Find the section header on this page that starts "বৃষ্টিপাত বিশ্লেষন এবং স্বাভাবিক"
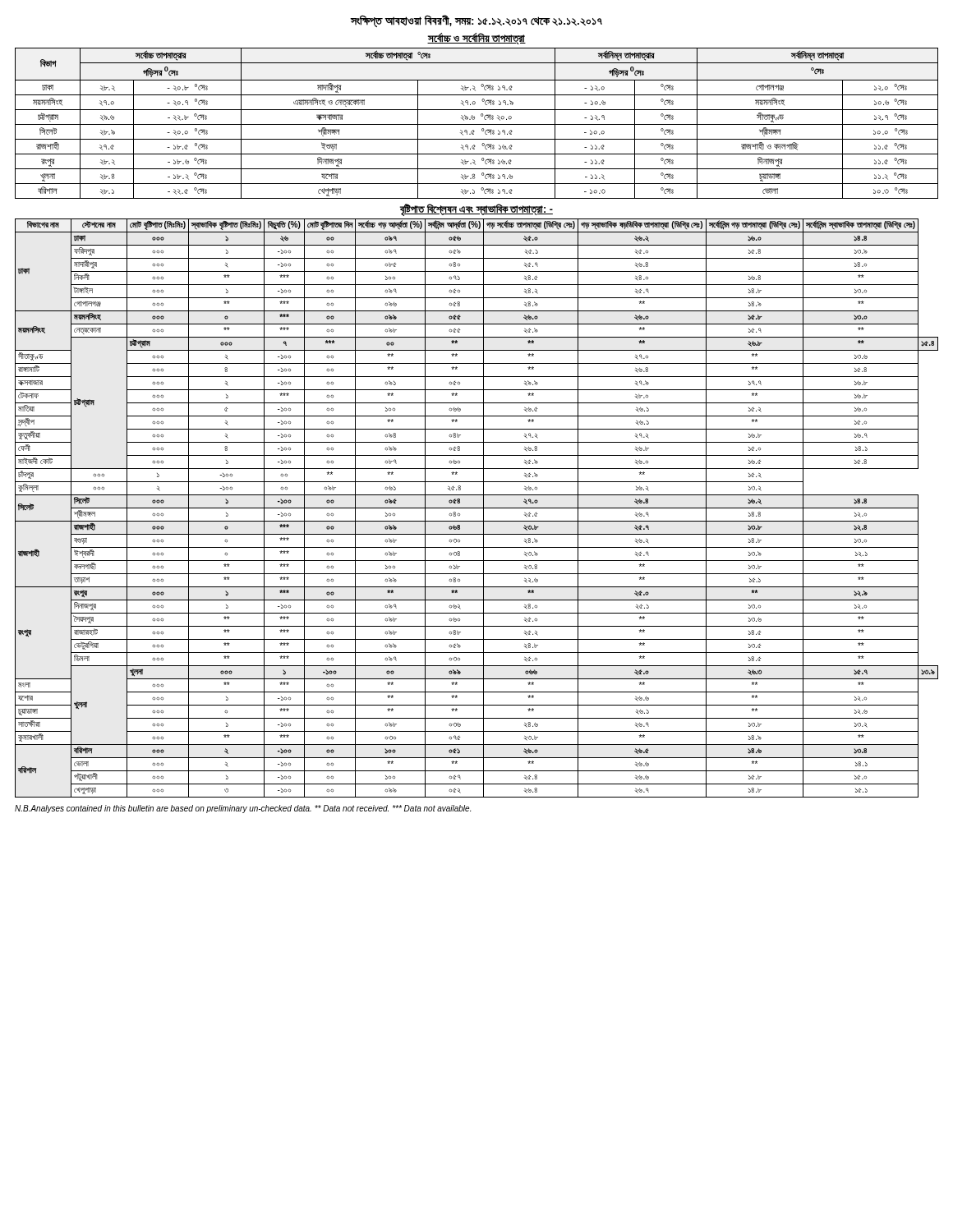The width and height of the screenshot is (953, 1232). tap(476, 209)
